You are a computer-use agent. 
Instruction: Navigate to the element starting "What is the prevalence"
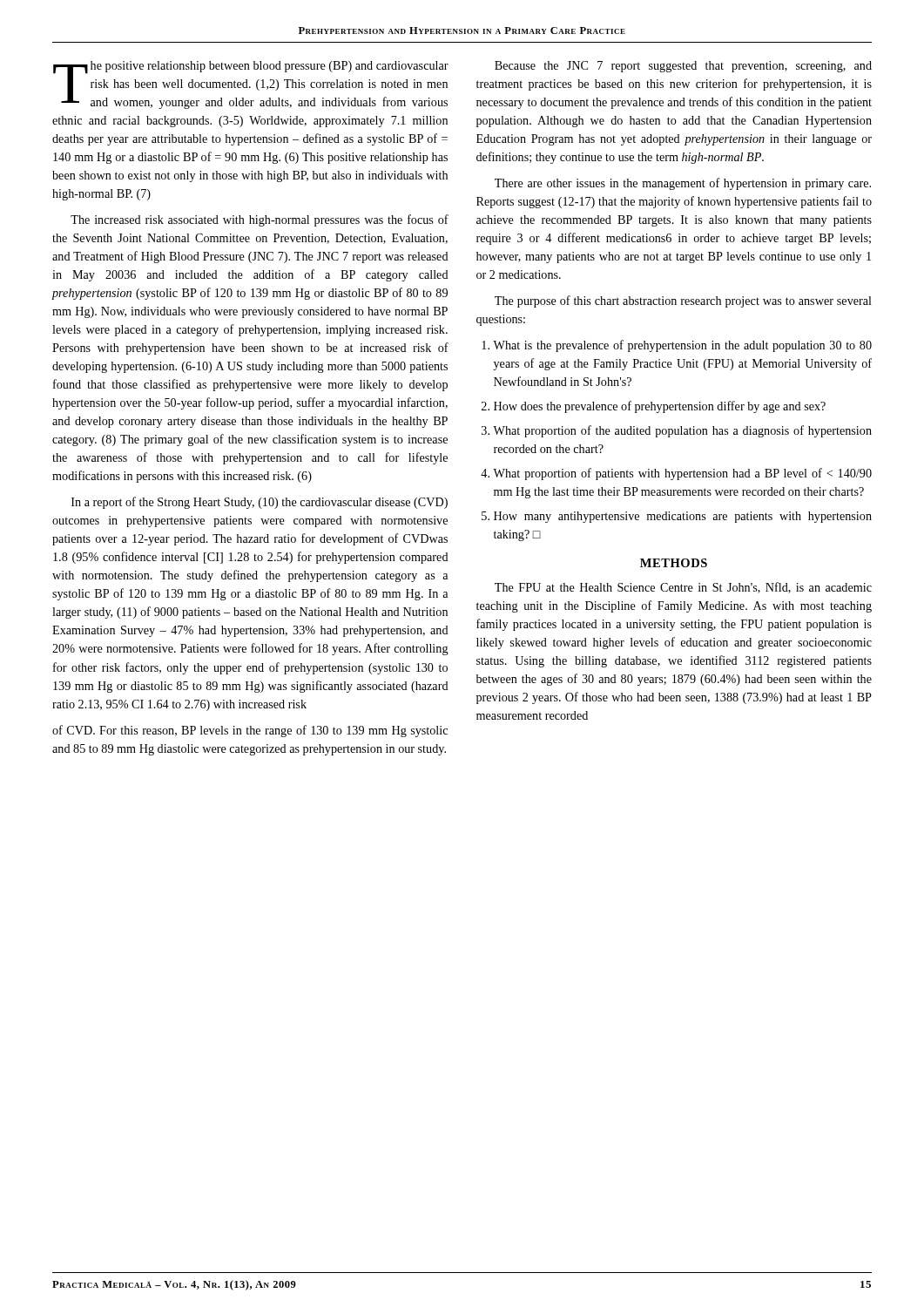pos(683,364)
